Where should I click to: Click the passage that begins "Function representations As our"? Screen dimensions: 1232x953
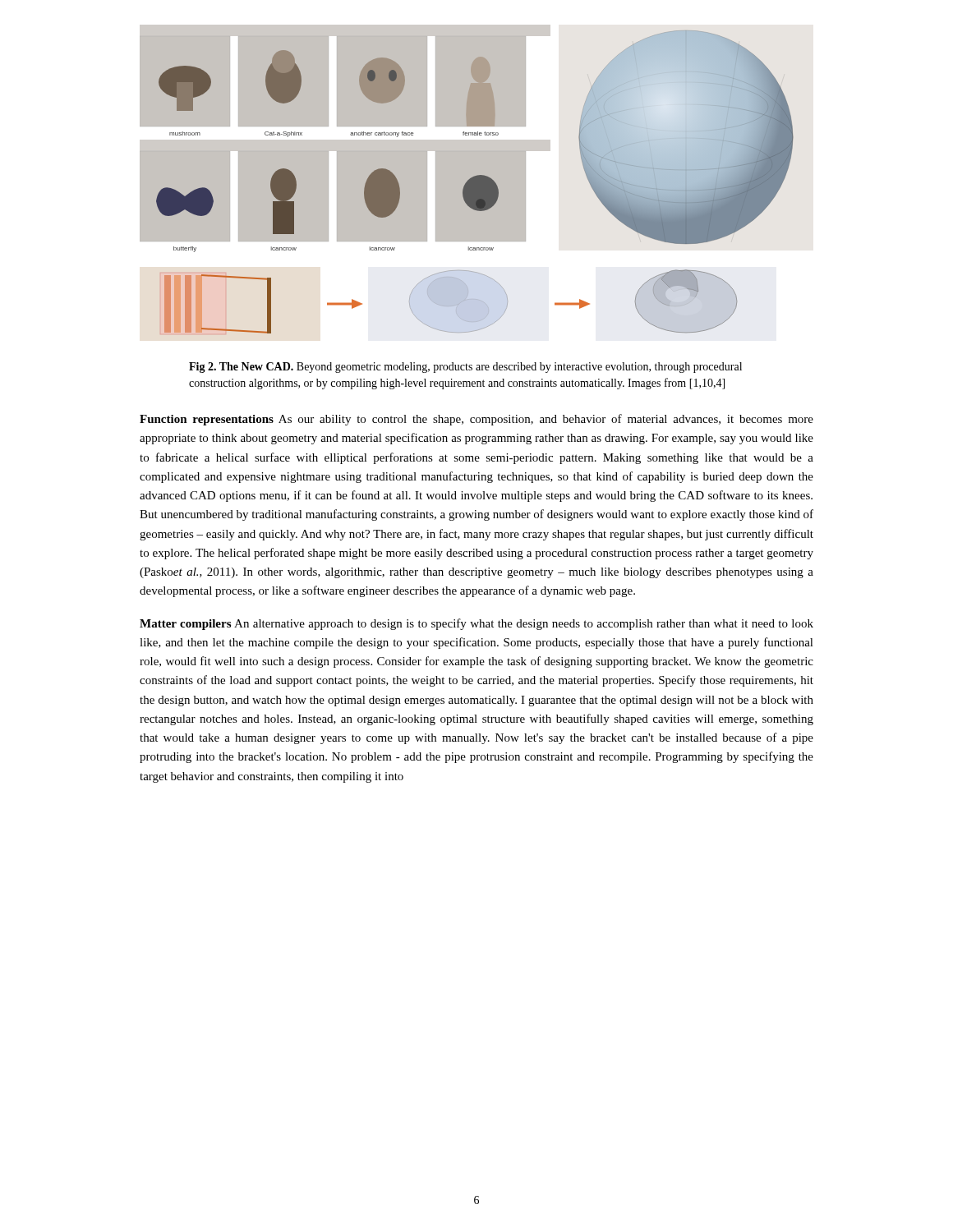476,505
